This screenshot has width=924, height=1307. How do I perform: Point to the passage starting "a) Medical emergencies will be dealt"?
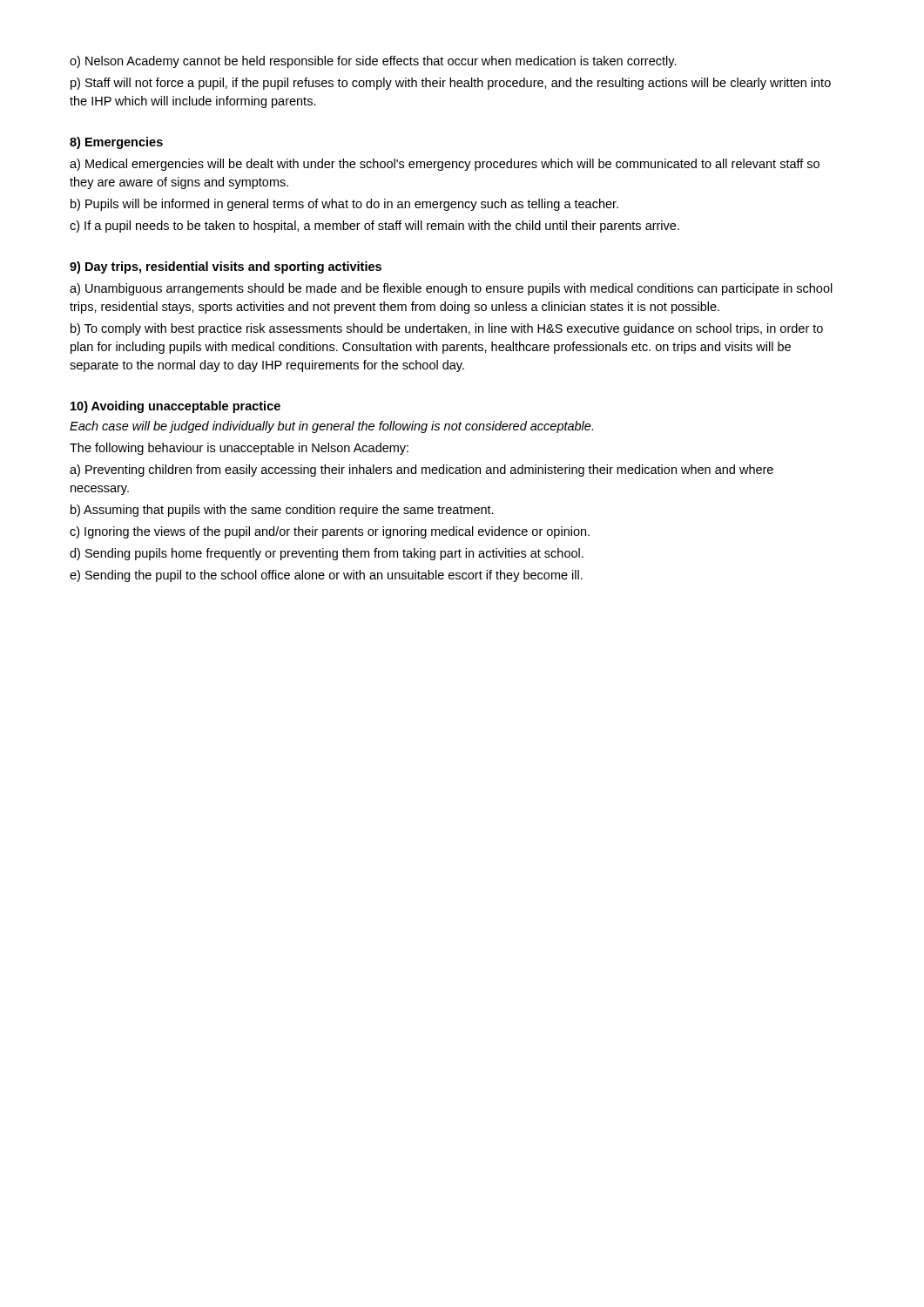(x=453, y=195)
